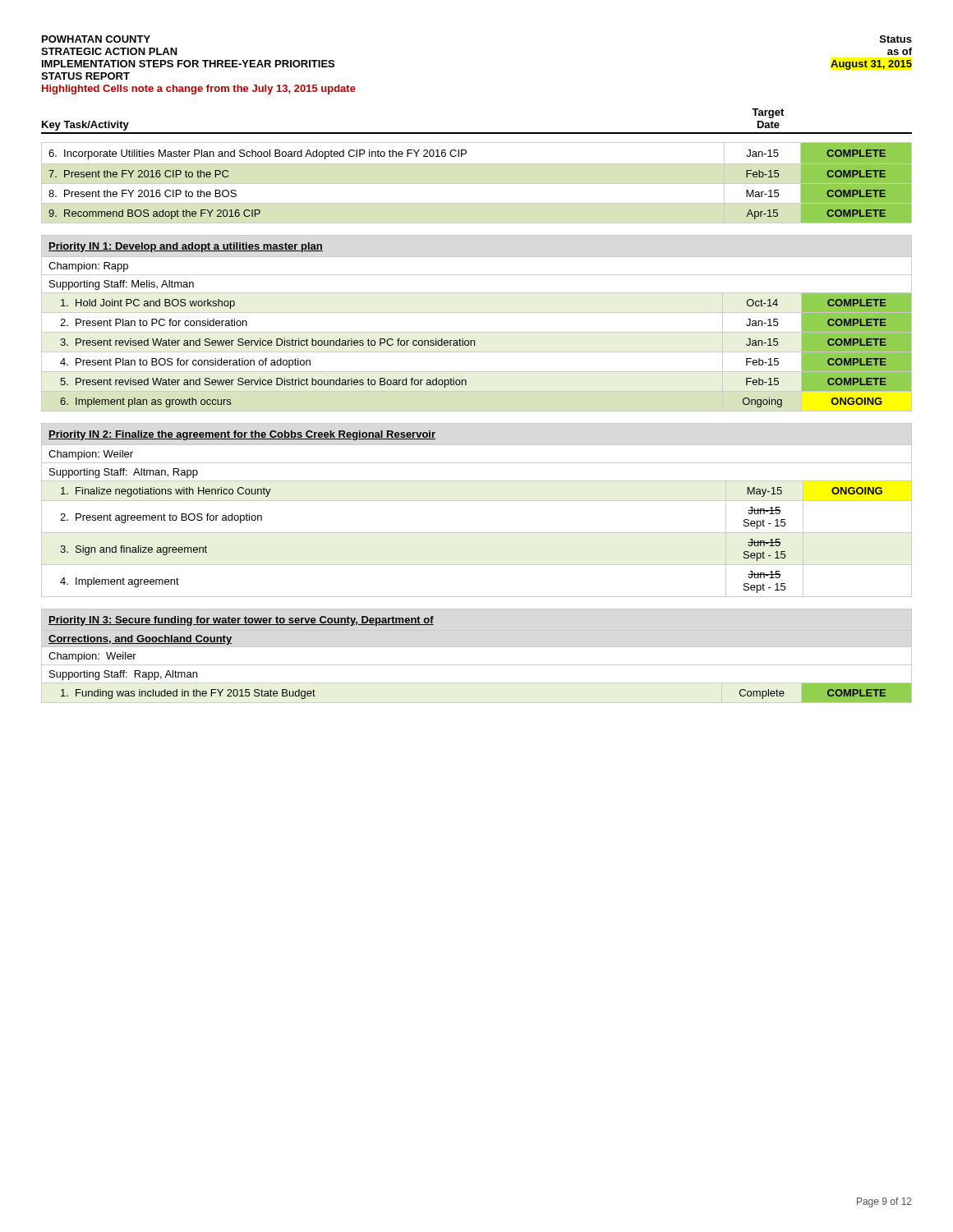Select the table that reads "7. Present the"

click(476, 183)
